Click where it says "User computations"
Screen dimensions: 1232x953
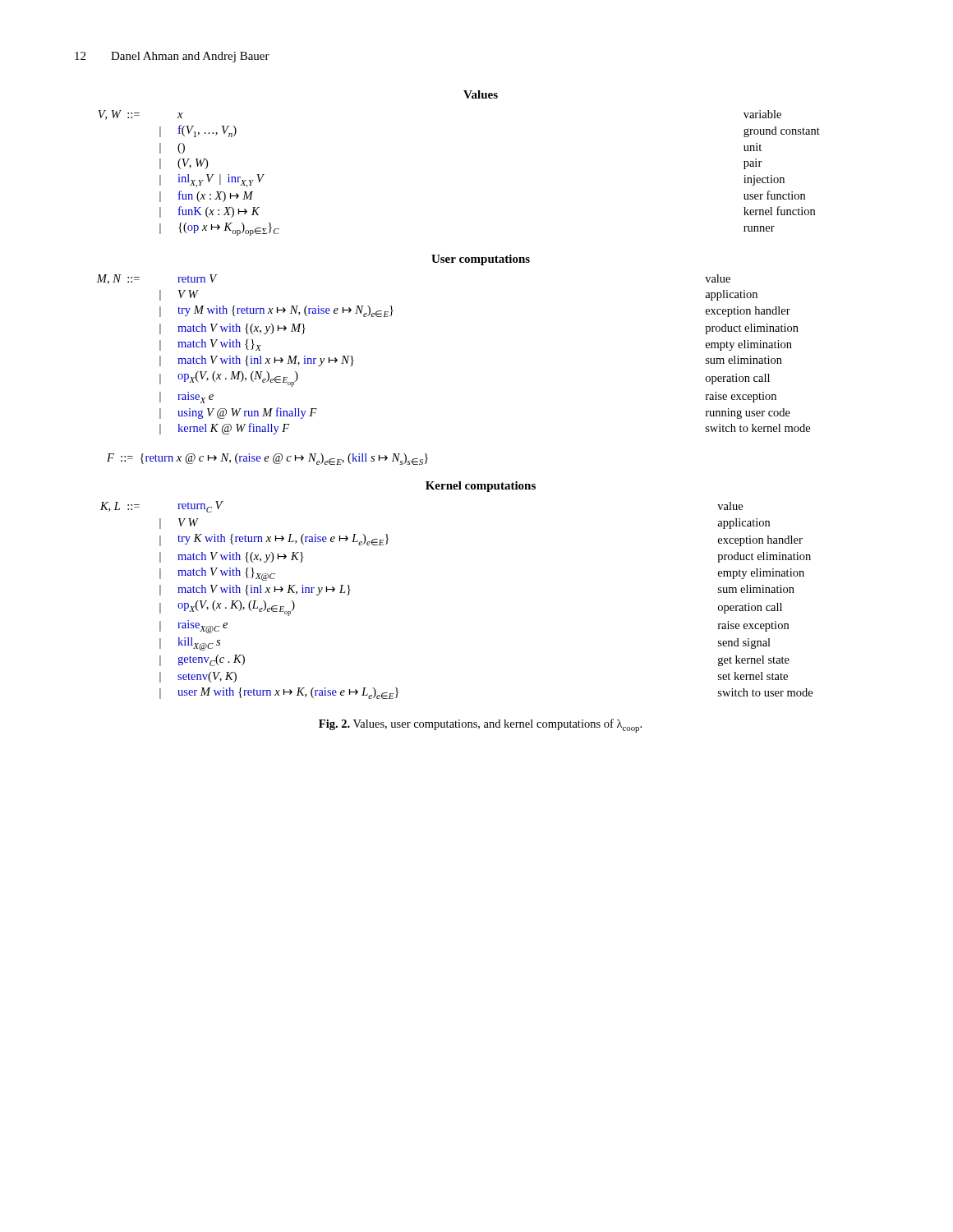click(x=481, y=258)
